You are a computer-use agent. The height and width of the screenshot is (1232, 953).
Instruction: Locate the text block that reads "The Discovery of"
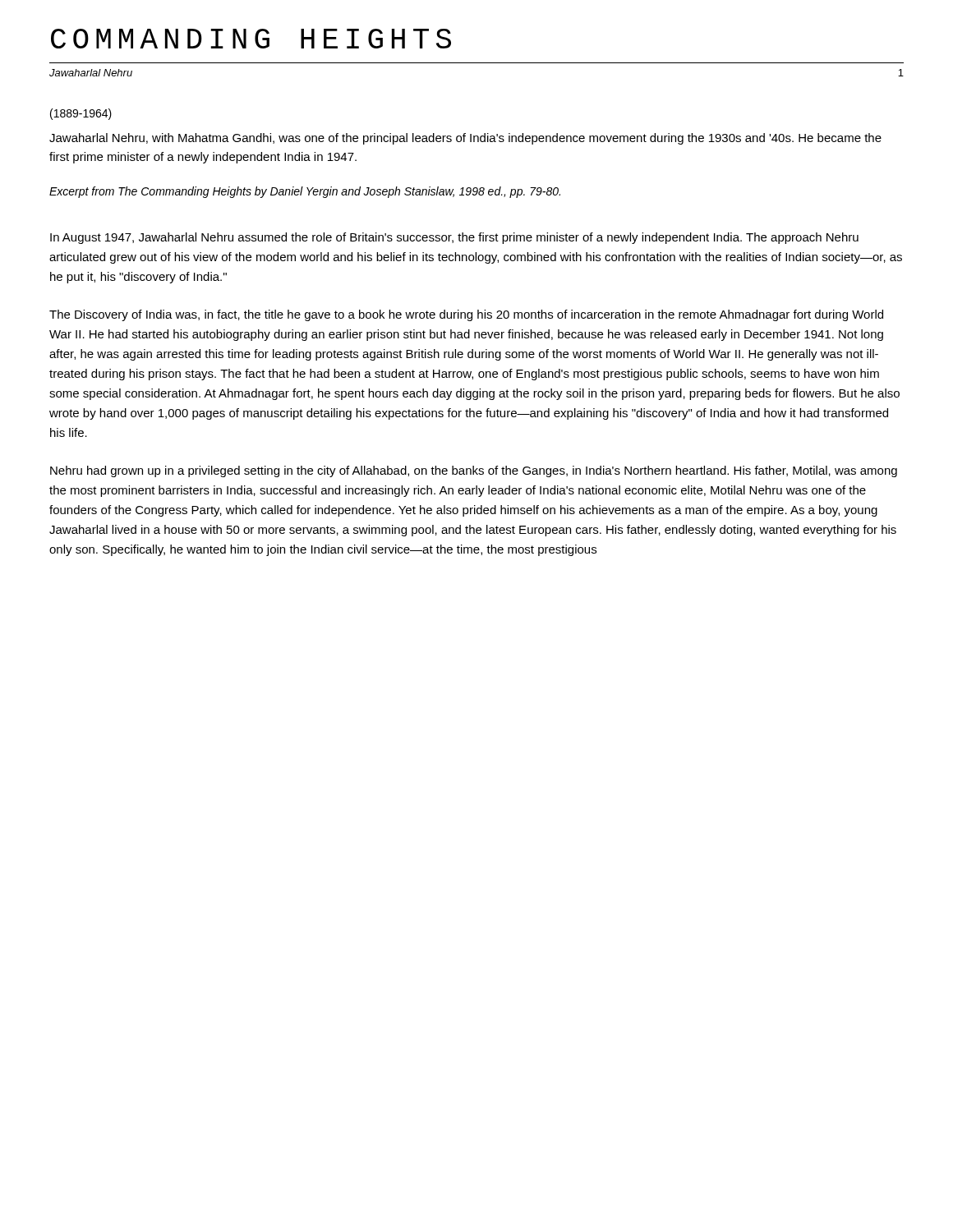[476, 373]
